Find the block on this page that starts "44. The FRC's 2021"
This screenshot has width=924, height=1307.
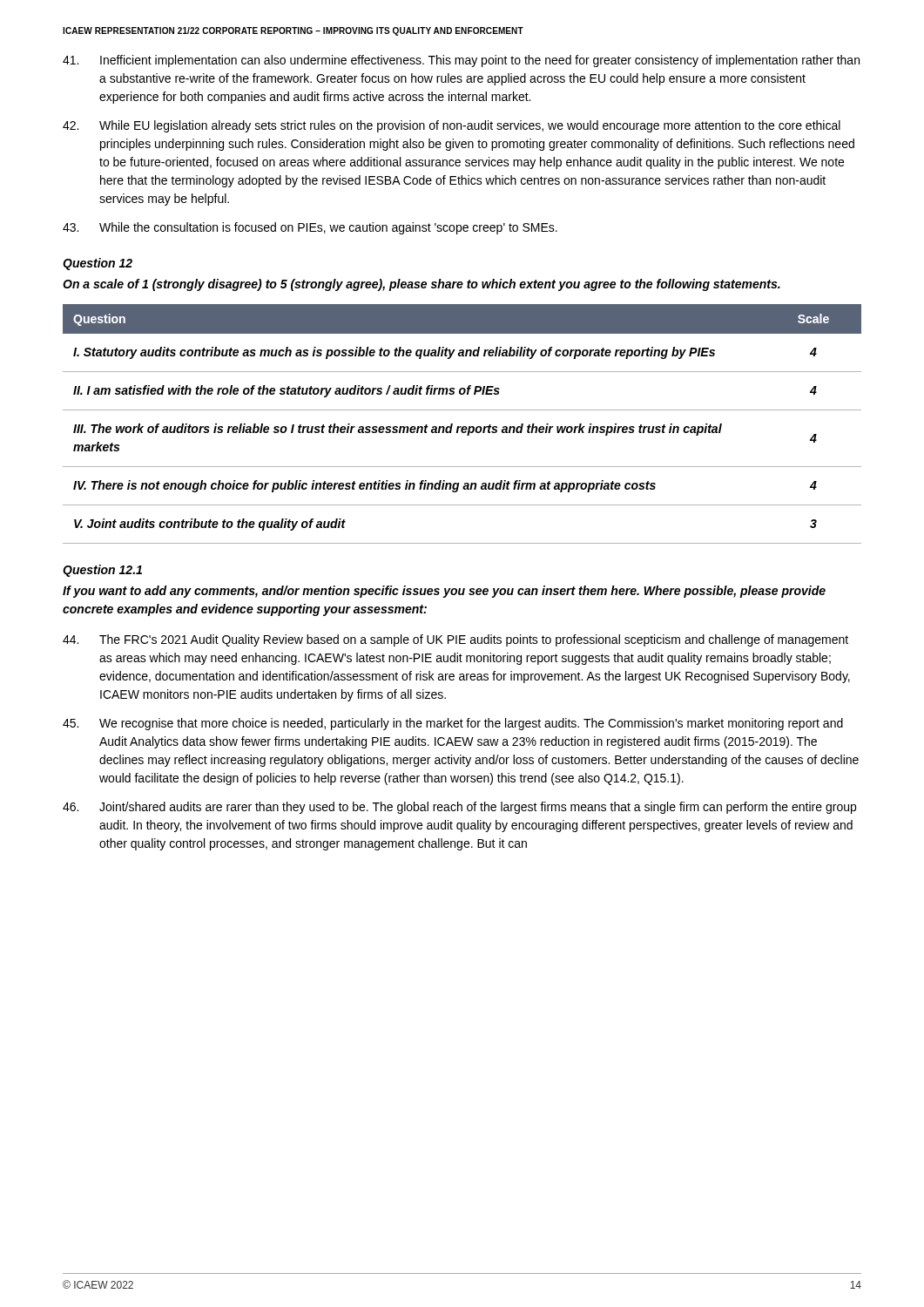coord(462,667)
